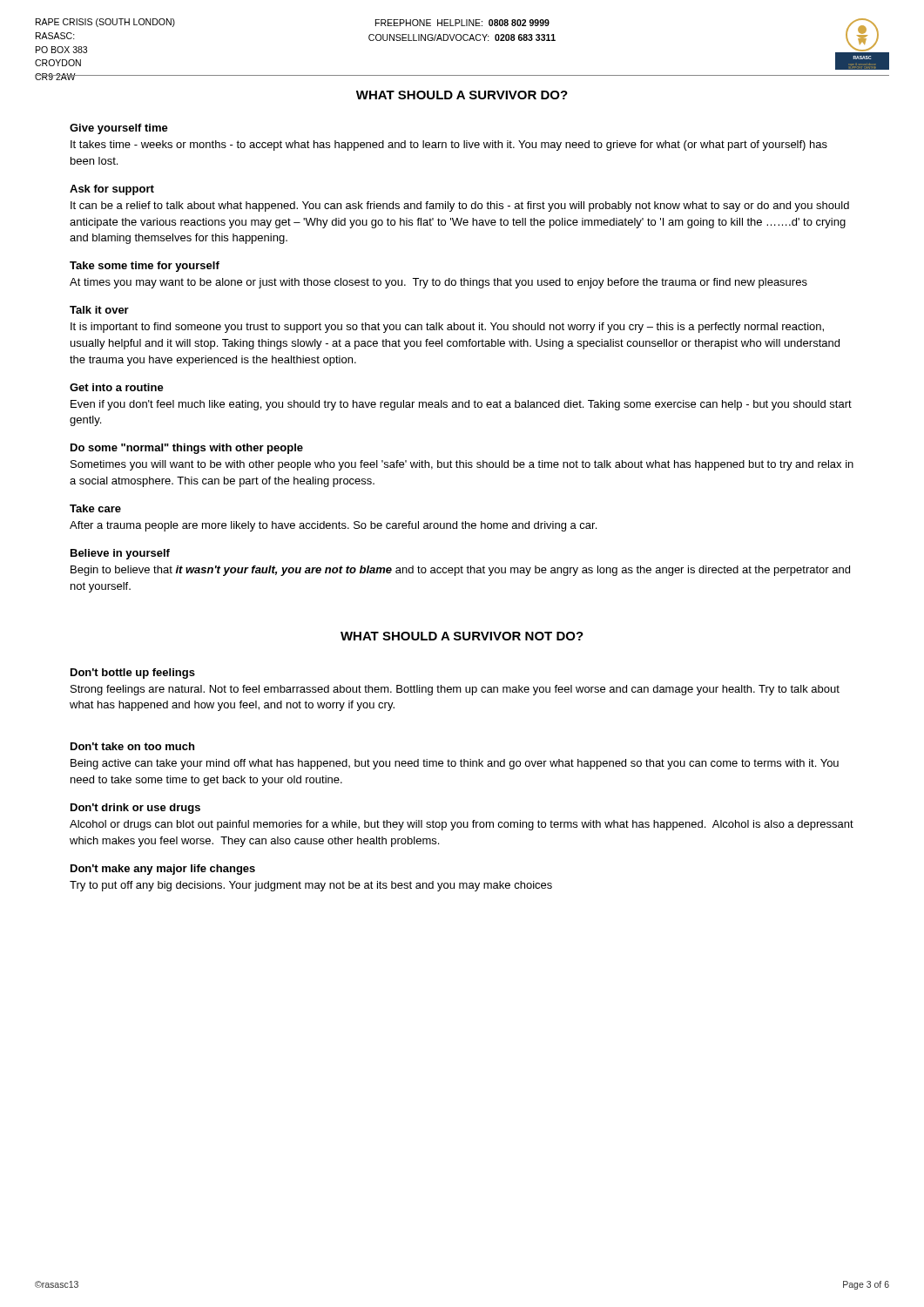
Task: Find the passage starting "Give yourself time"
Action: click(x=119, y=128)
